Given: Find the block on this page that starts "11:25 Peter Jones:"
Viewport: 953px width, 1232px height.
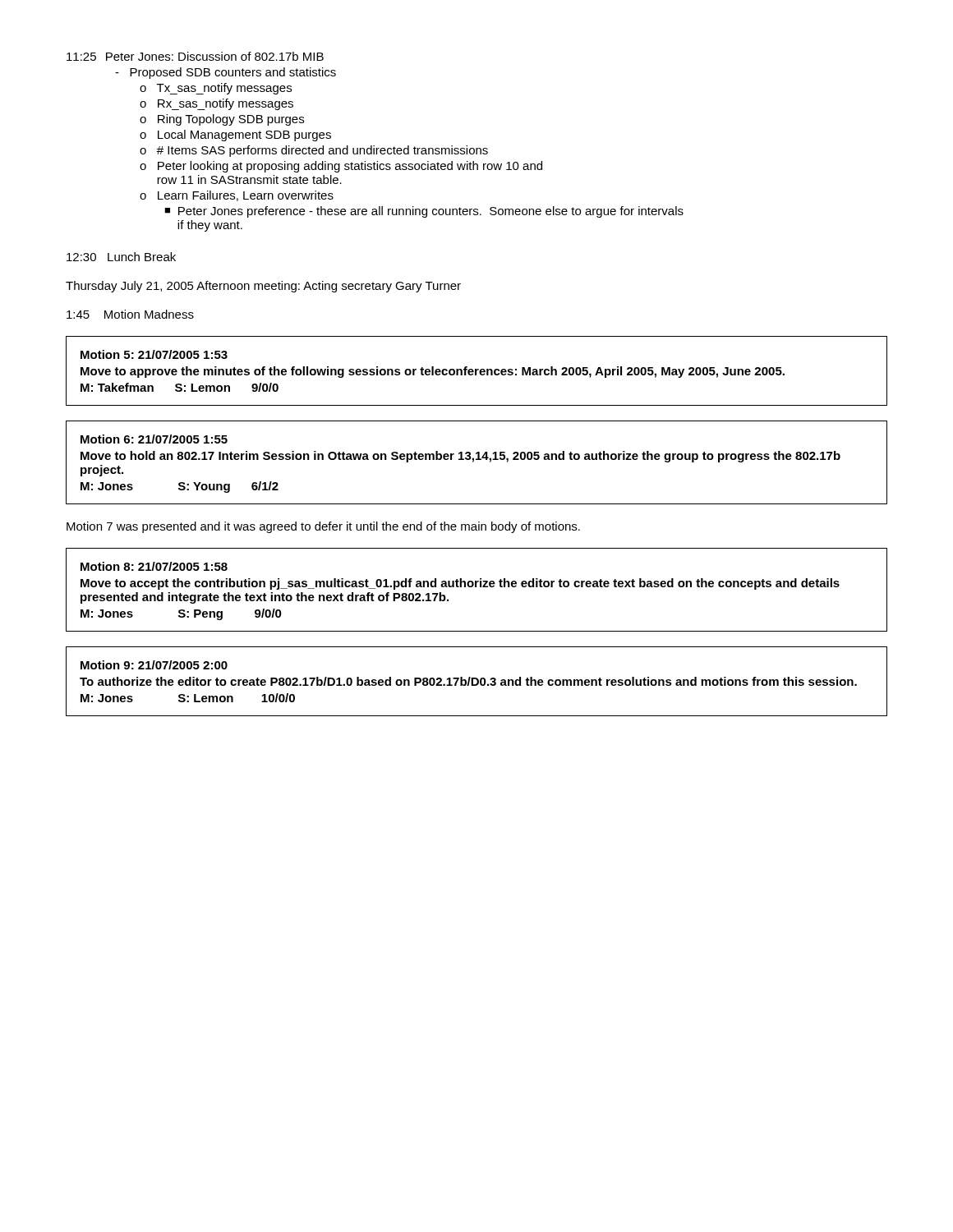Looking at the screenshot, I should click(195, 56).
